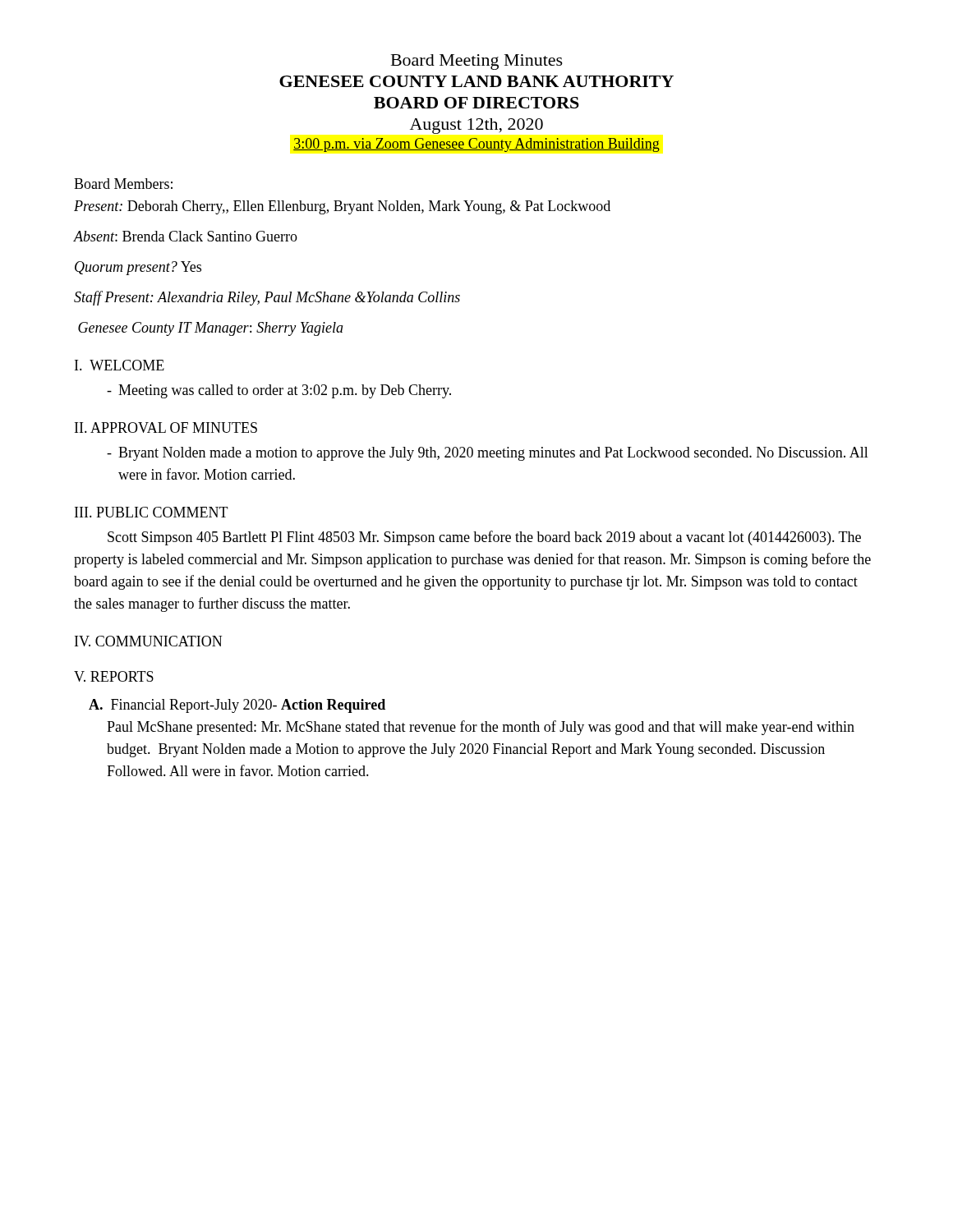
Task: Select the text block that says "A. Financial Report-July 2020- Action Required Paul"
Action: [x=476, y=740]
